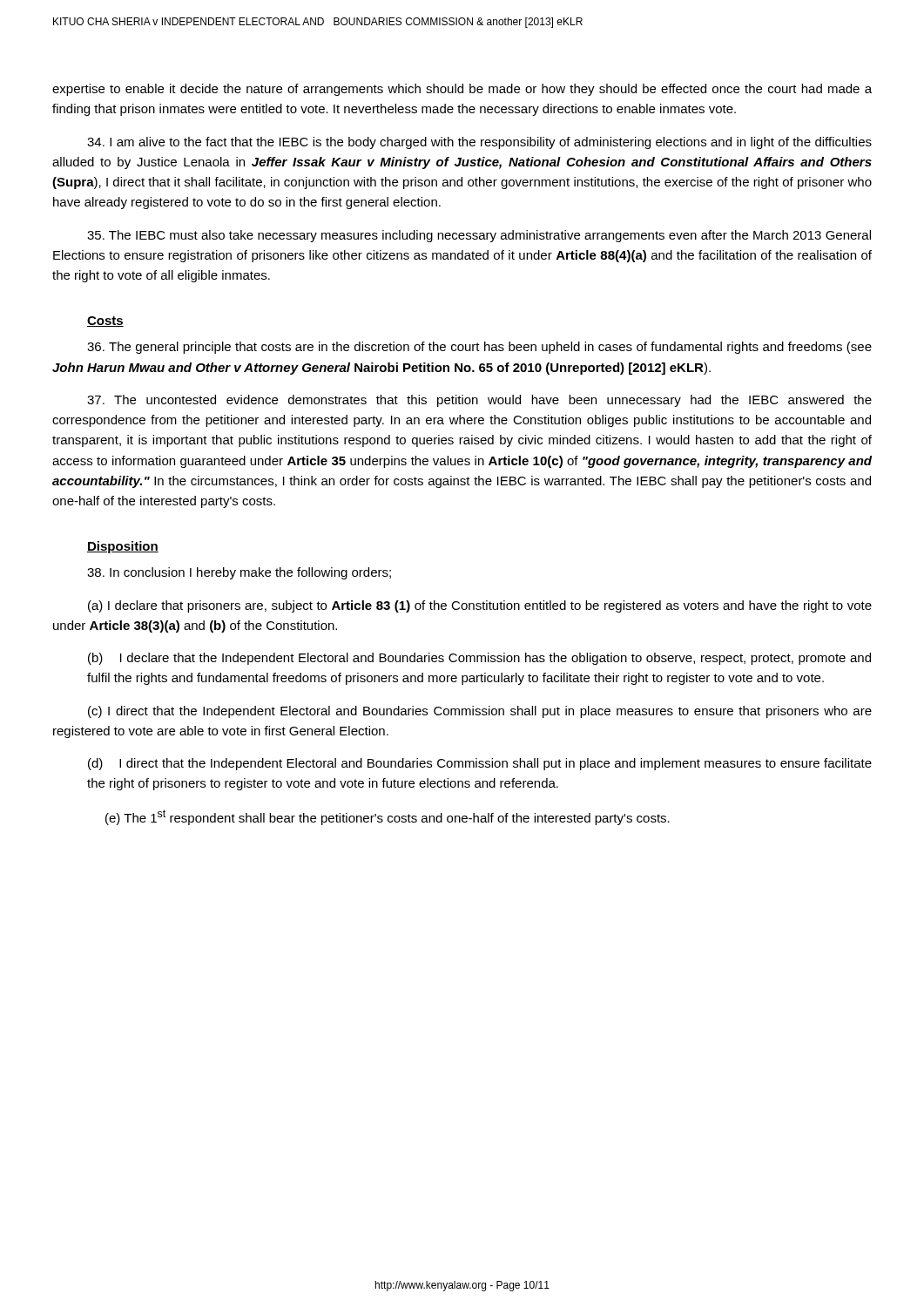Locate the block of text that opens with "The uncontested evidence demonstrates"
This screenshot has width=924, height=1307.
(462, 450)
